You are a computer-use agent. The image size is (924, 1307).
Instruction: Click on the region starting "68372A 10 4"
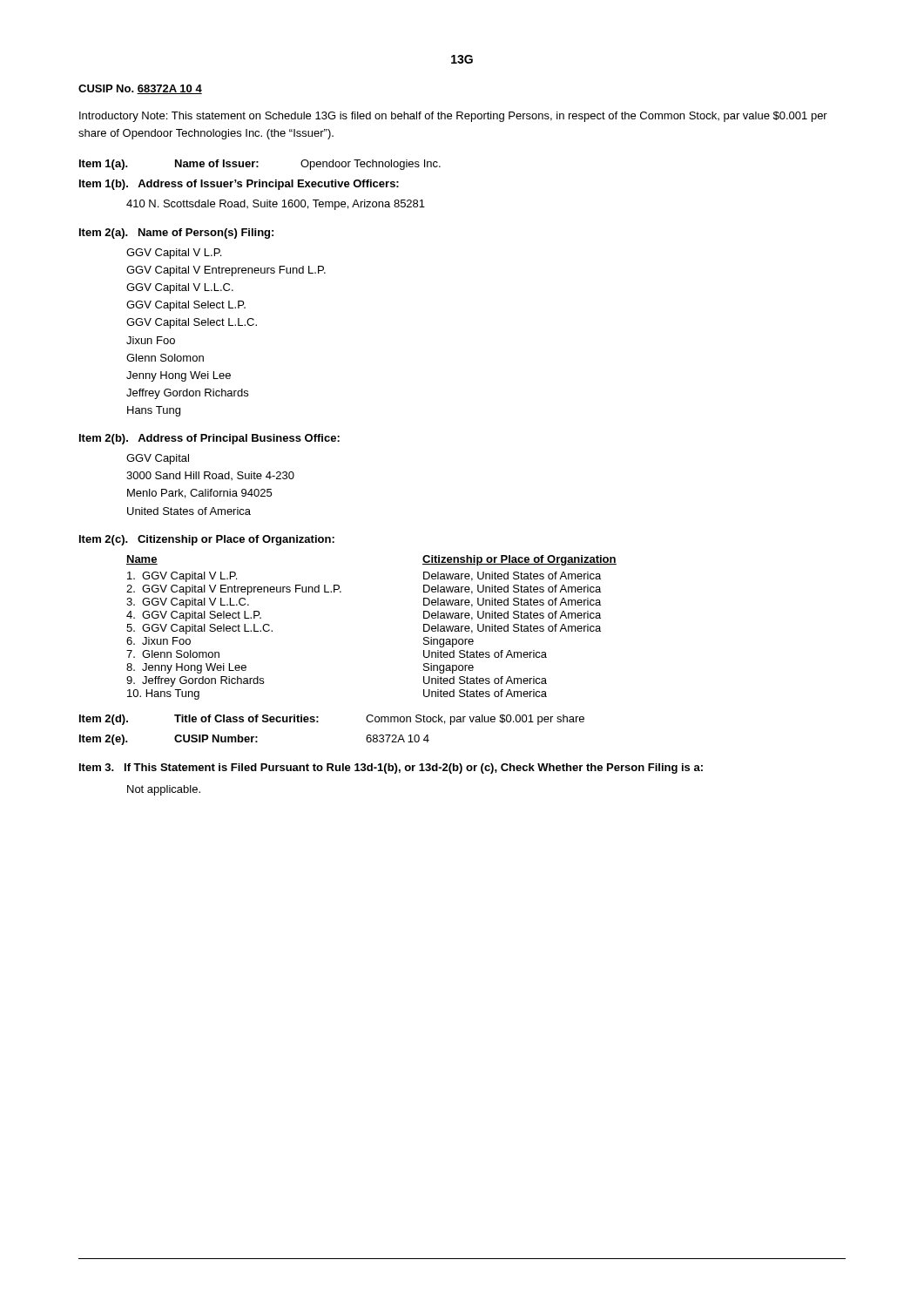398,738
